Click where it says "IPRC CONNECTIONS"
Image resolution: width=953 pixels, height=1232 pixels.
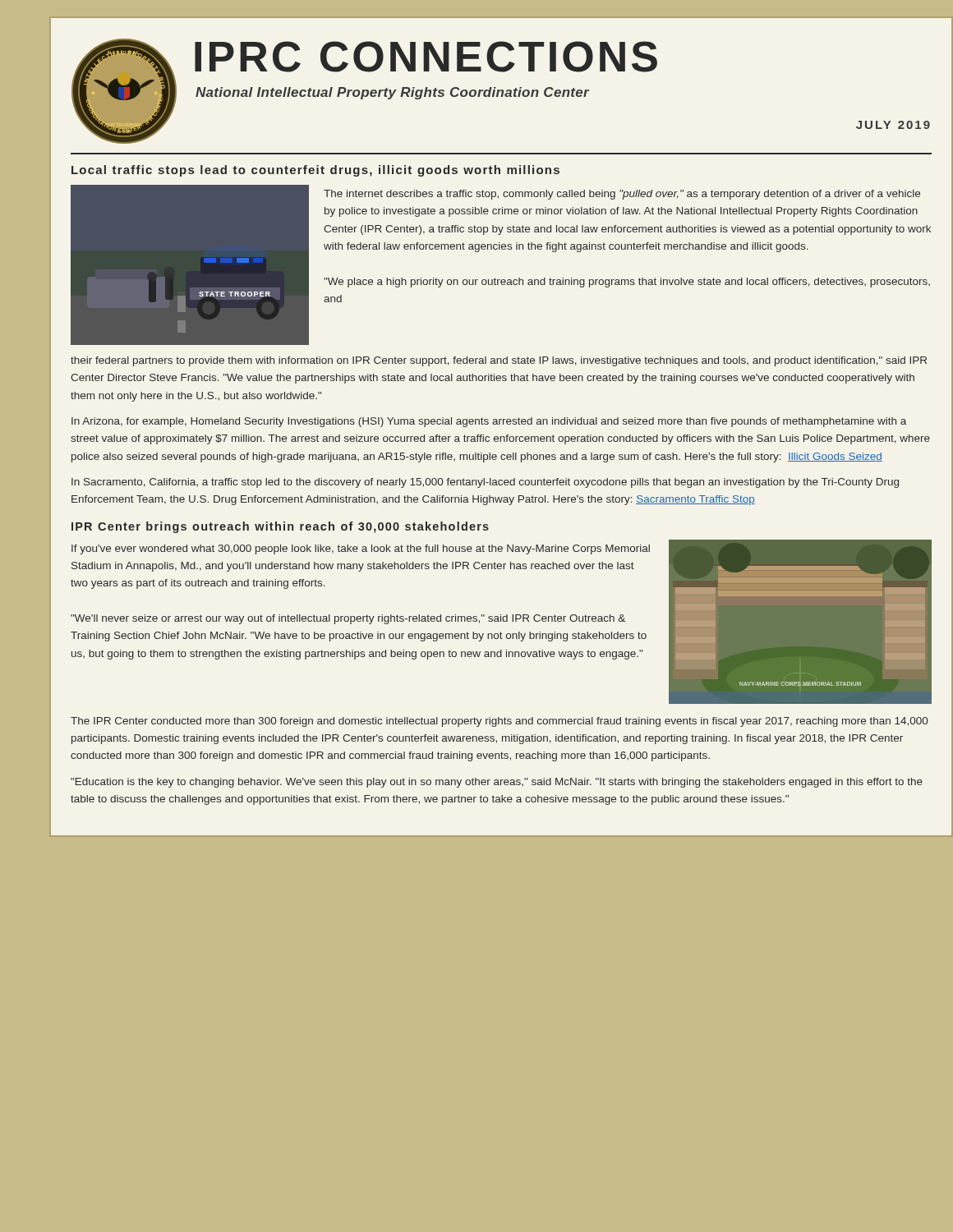(427, 57)
